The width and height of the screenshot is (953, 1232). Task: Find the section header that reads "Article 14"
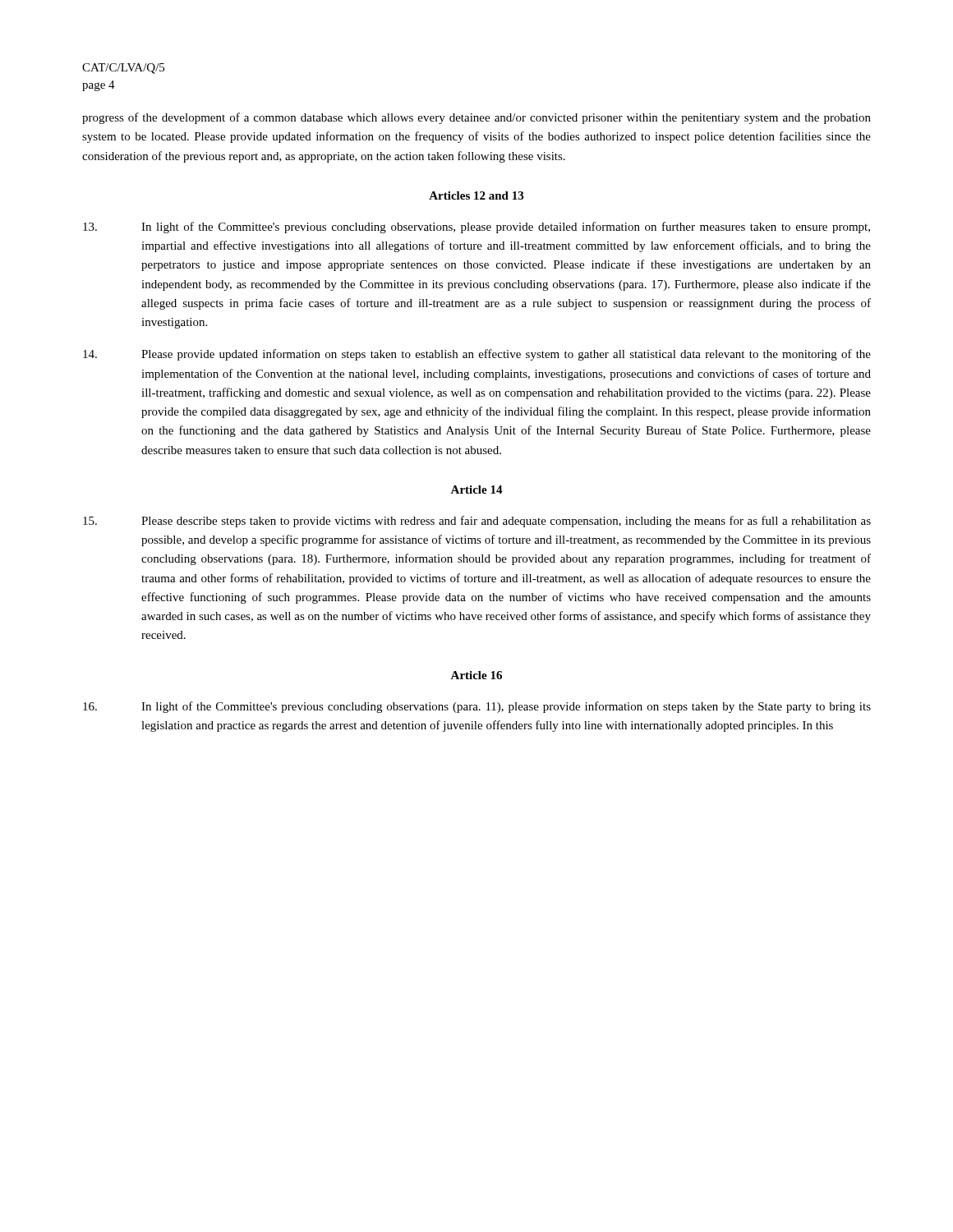point(476,489)
